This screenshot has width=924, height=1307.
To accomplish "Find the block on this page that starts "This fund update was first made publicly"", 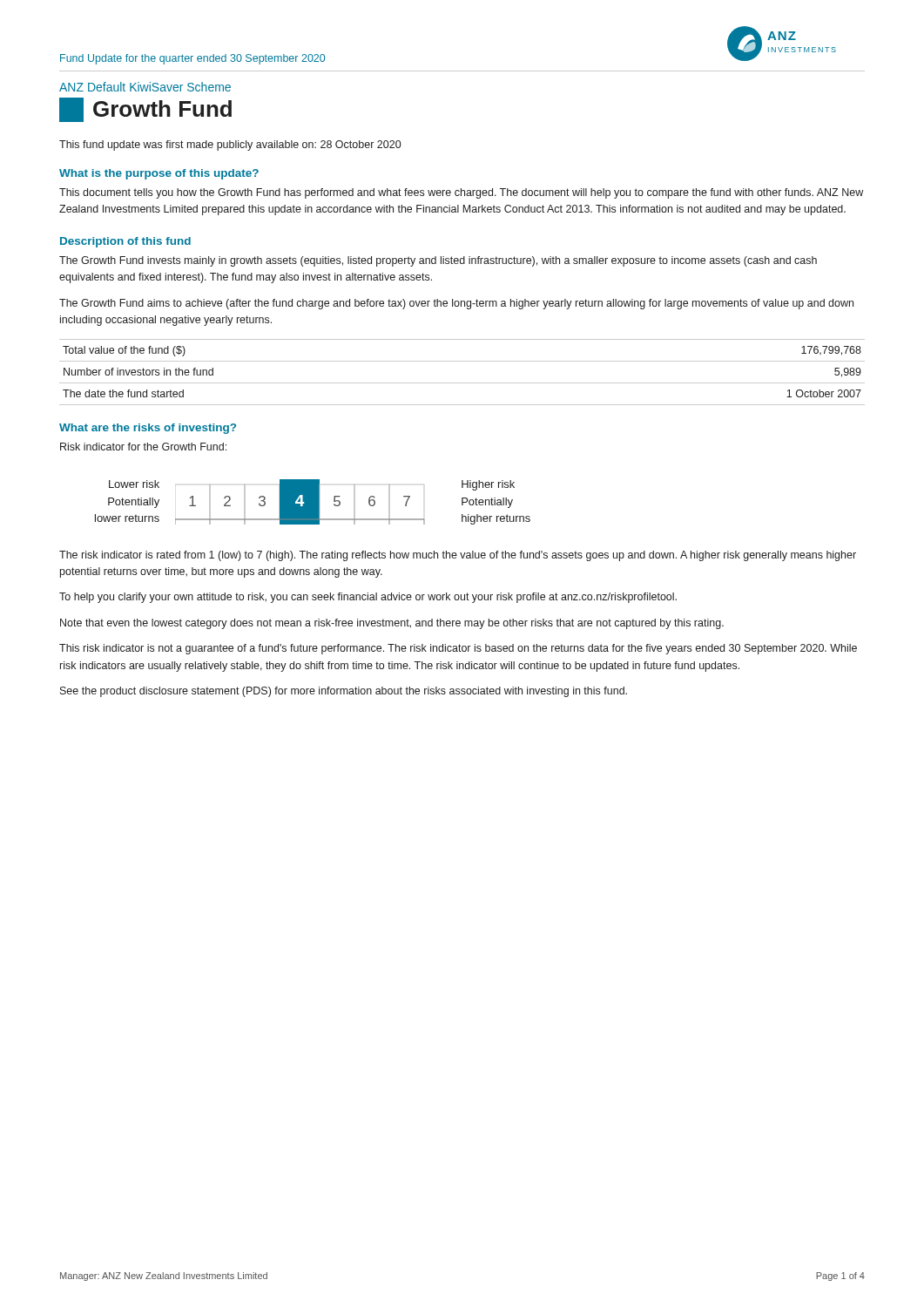I will tap(230, 145).
